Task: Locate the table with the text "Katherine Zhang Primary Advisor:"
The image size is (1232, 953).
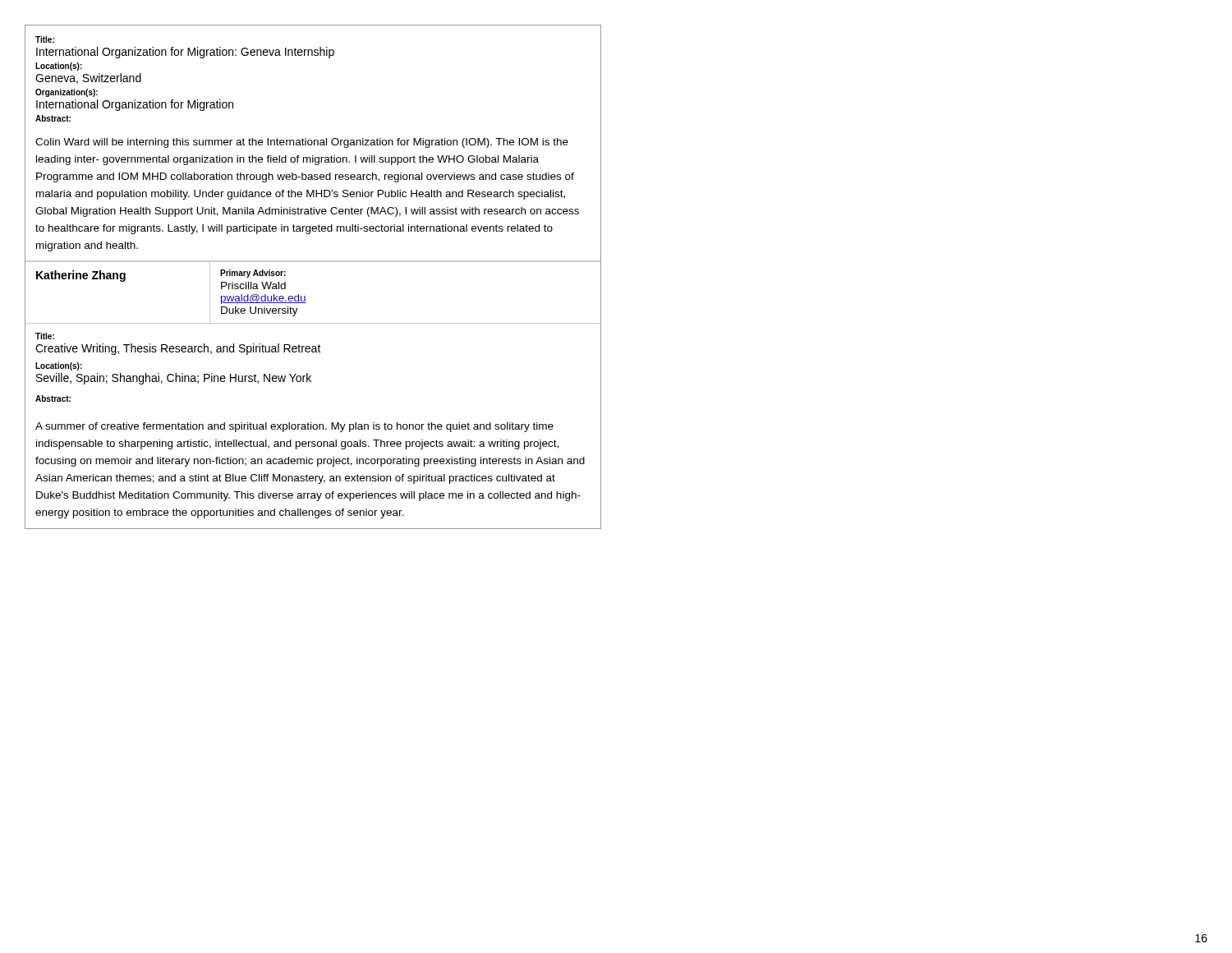Action: tap(313, 292)
